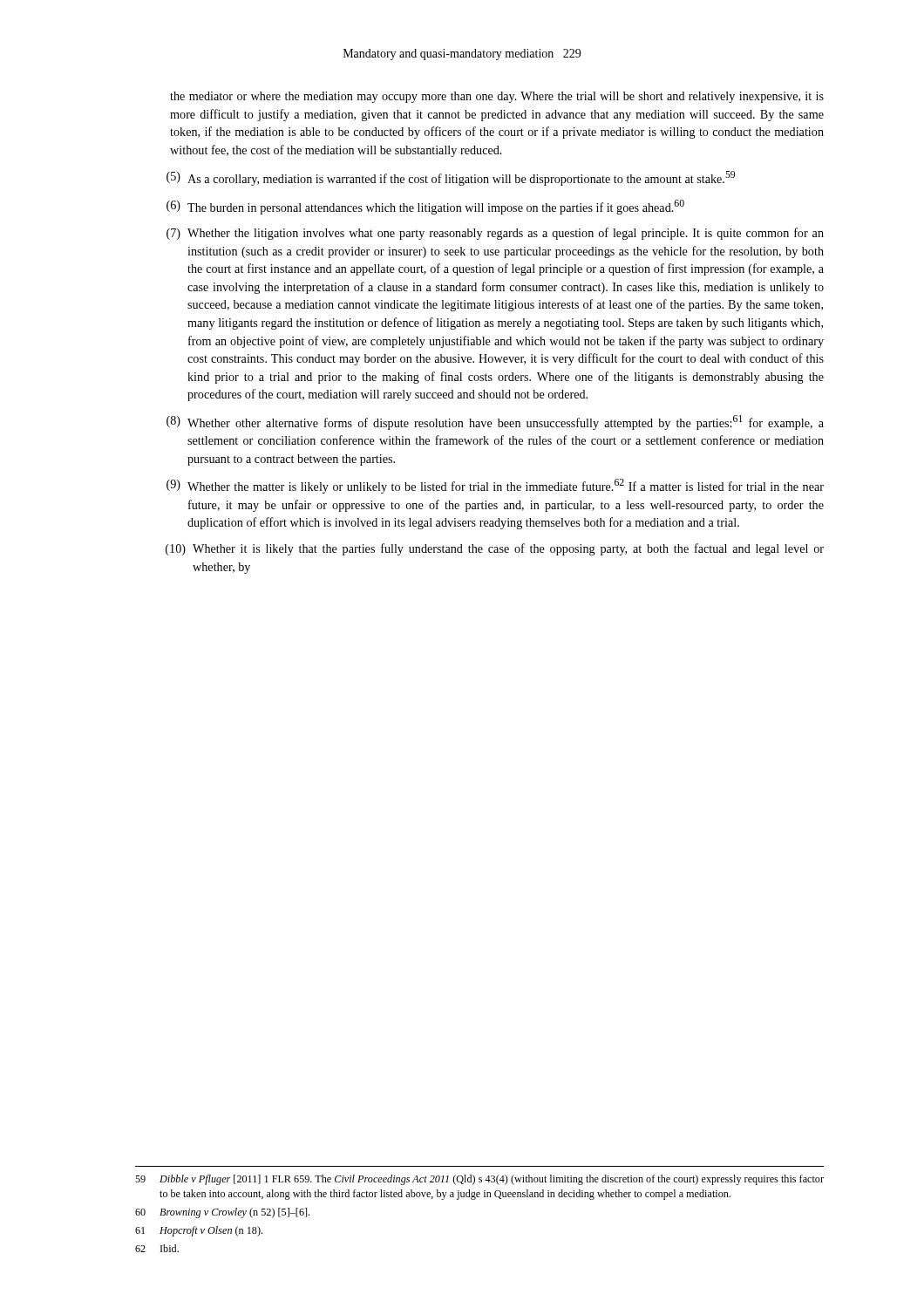The height and width of the screenshot is (1308, 924).
Task: Find "60 Browning v Crowley (n 52) [5]–[6]." on this page
Action: click(222, 1213)
